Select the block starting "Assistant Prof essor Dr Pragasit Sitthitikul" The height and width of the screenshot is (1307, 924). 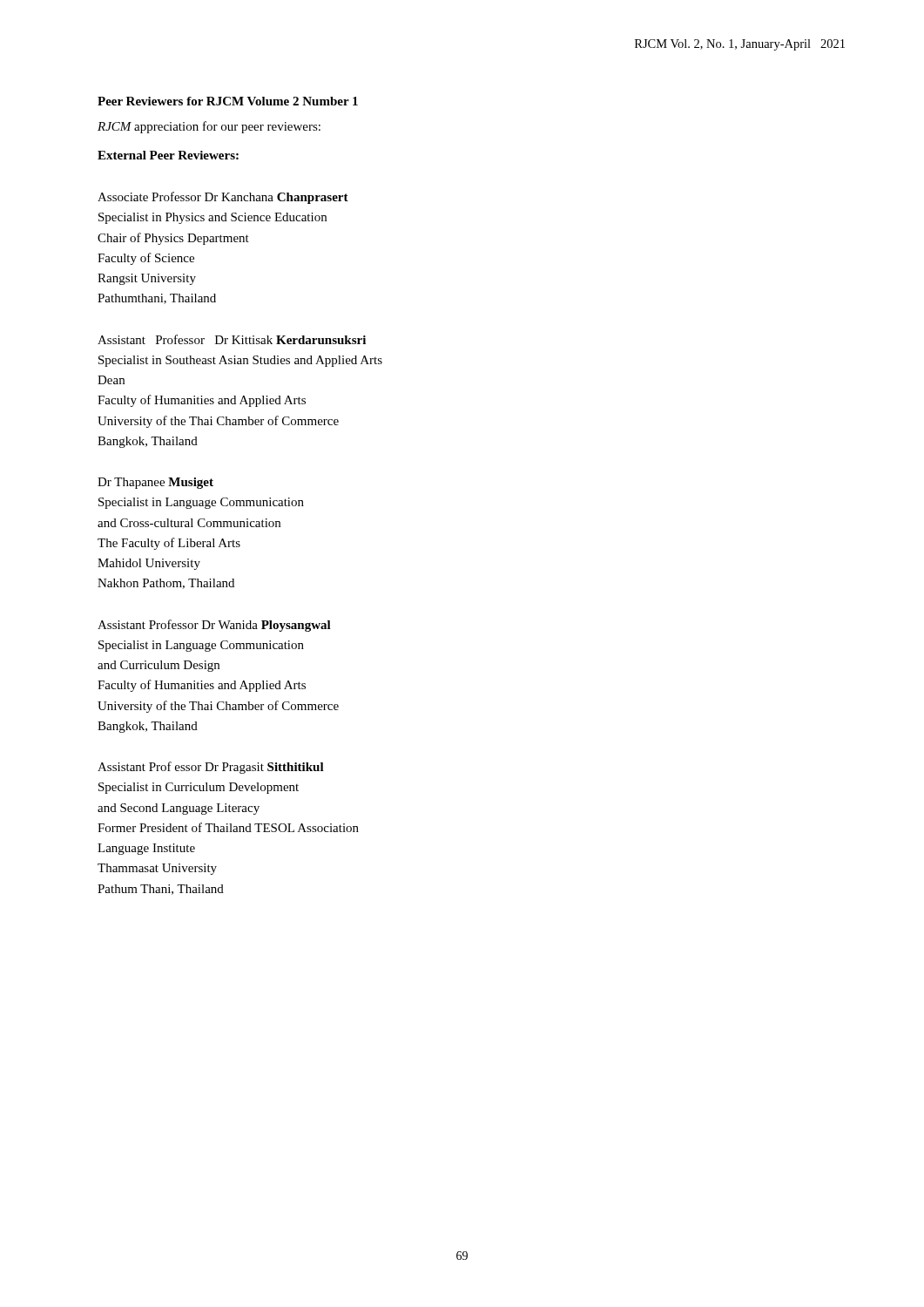coord(228,828)
